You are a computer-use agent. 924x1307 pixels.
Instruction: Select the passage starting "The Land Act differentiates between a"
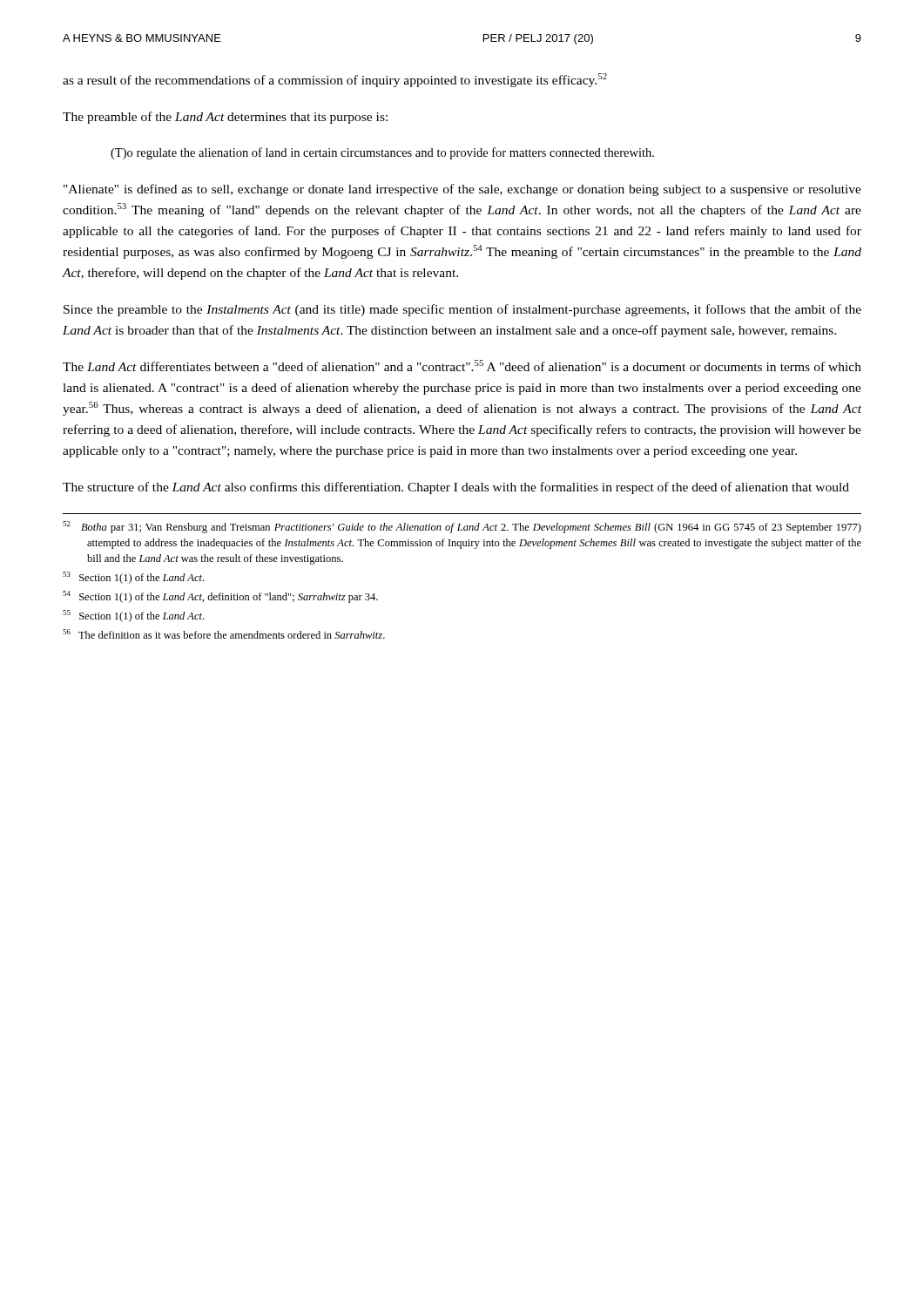coord(462,407)
